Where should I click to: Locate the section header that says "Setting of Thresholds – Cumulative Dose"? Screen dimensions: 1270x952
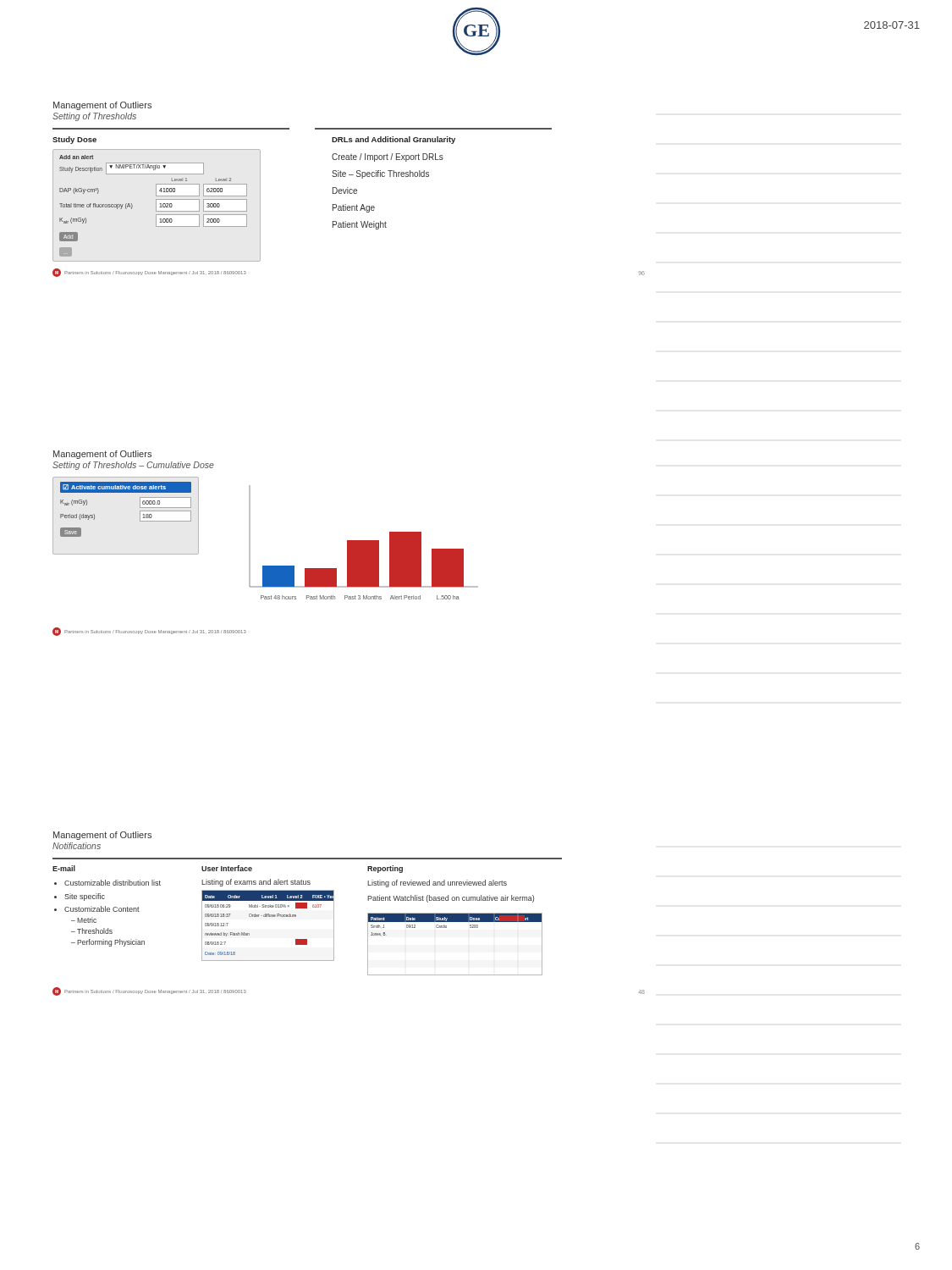coord(133,465)
